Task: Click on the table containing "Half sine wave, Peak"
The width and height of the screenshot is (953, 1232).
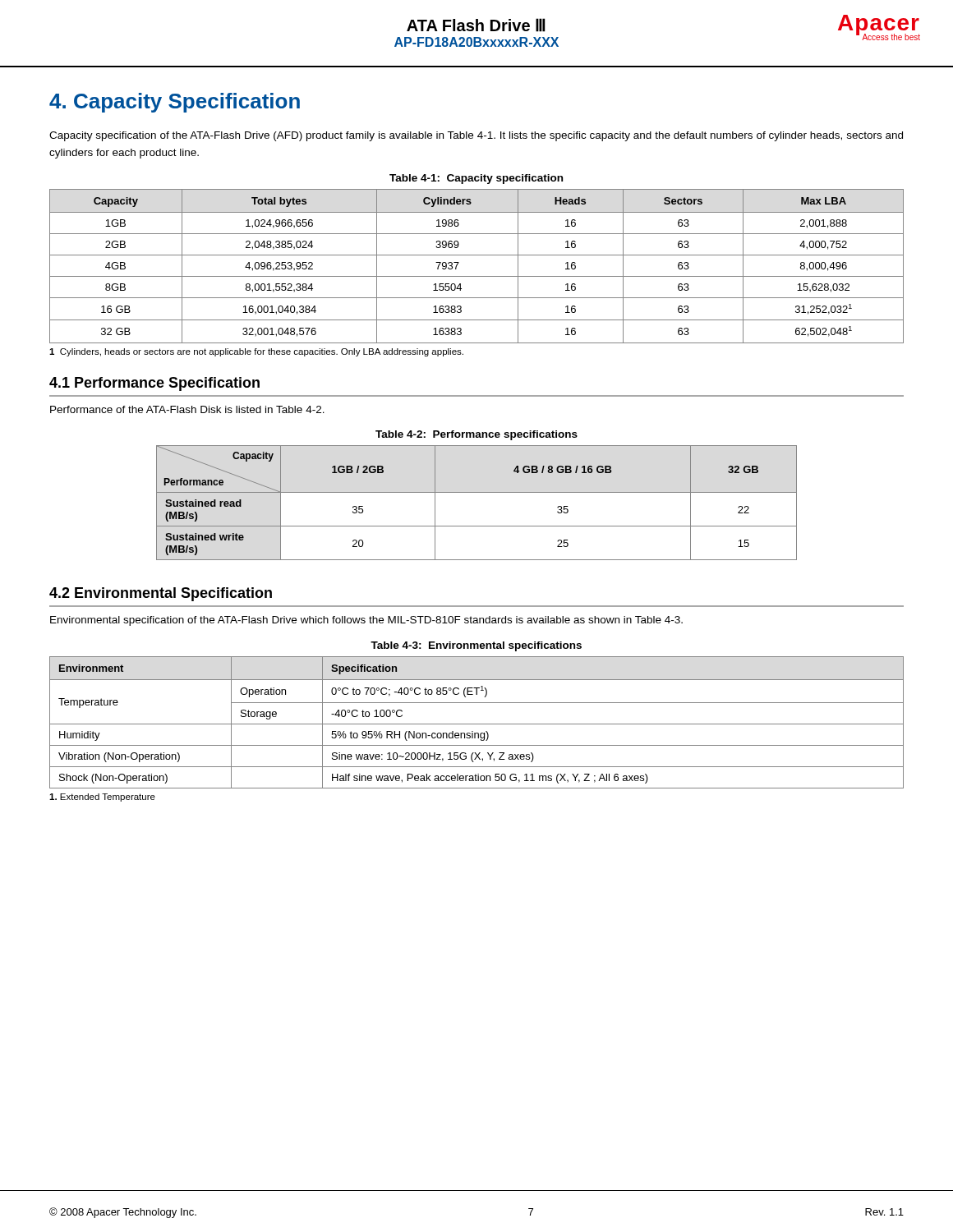Action: (476, 722)
